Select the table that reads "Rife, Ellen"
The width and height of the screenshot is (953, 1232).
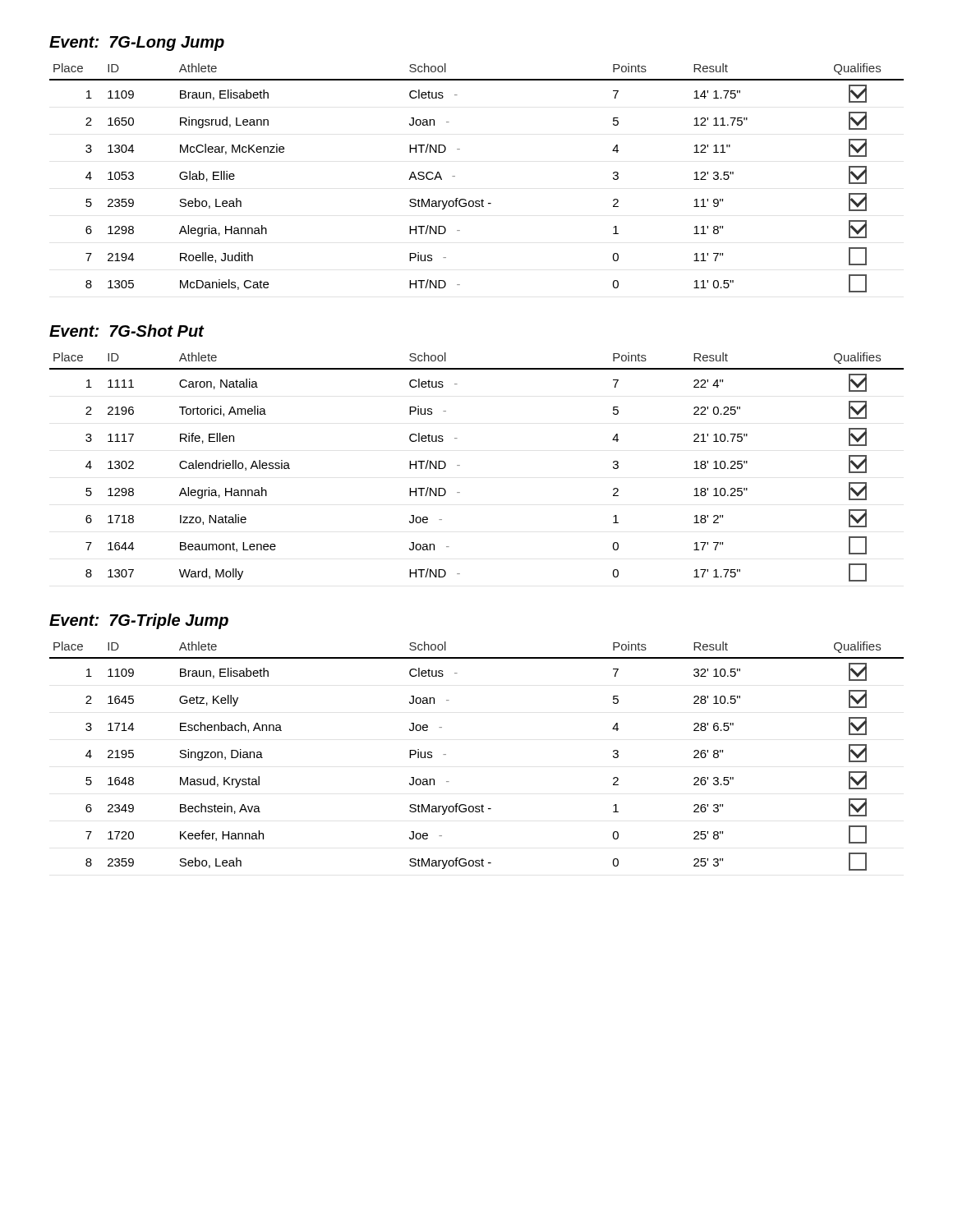[476, 466]
